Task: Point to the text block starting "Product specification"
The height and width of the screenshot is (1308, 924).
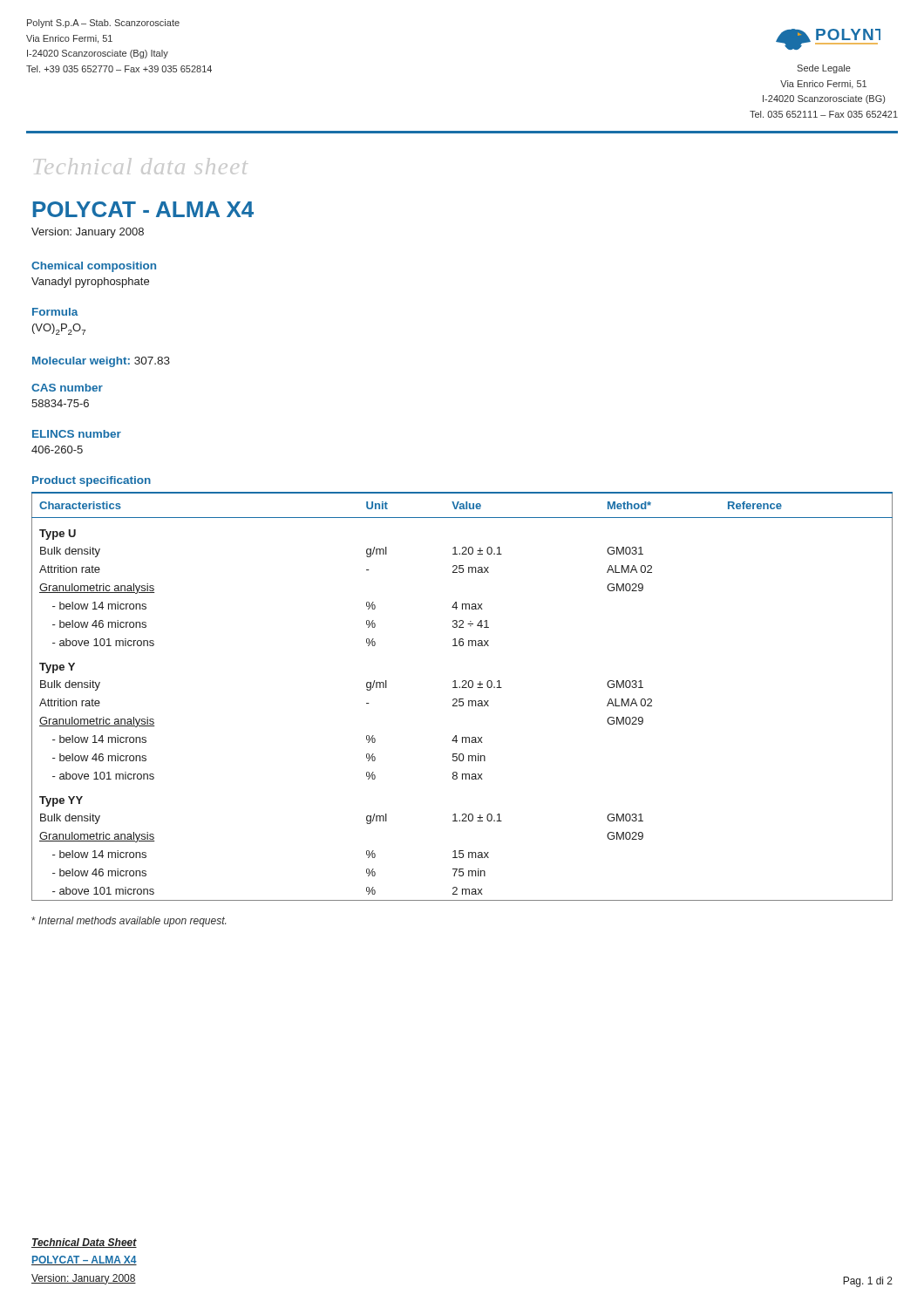Action: coord(91,480)
